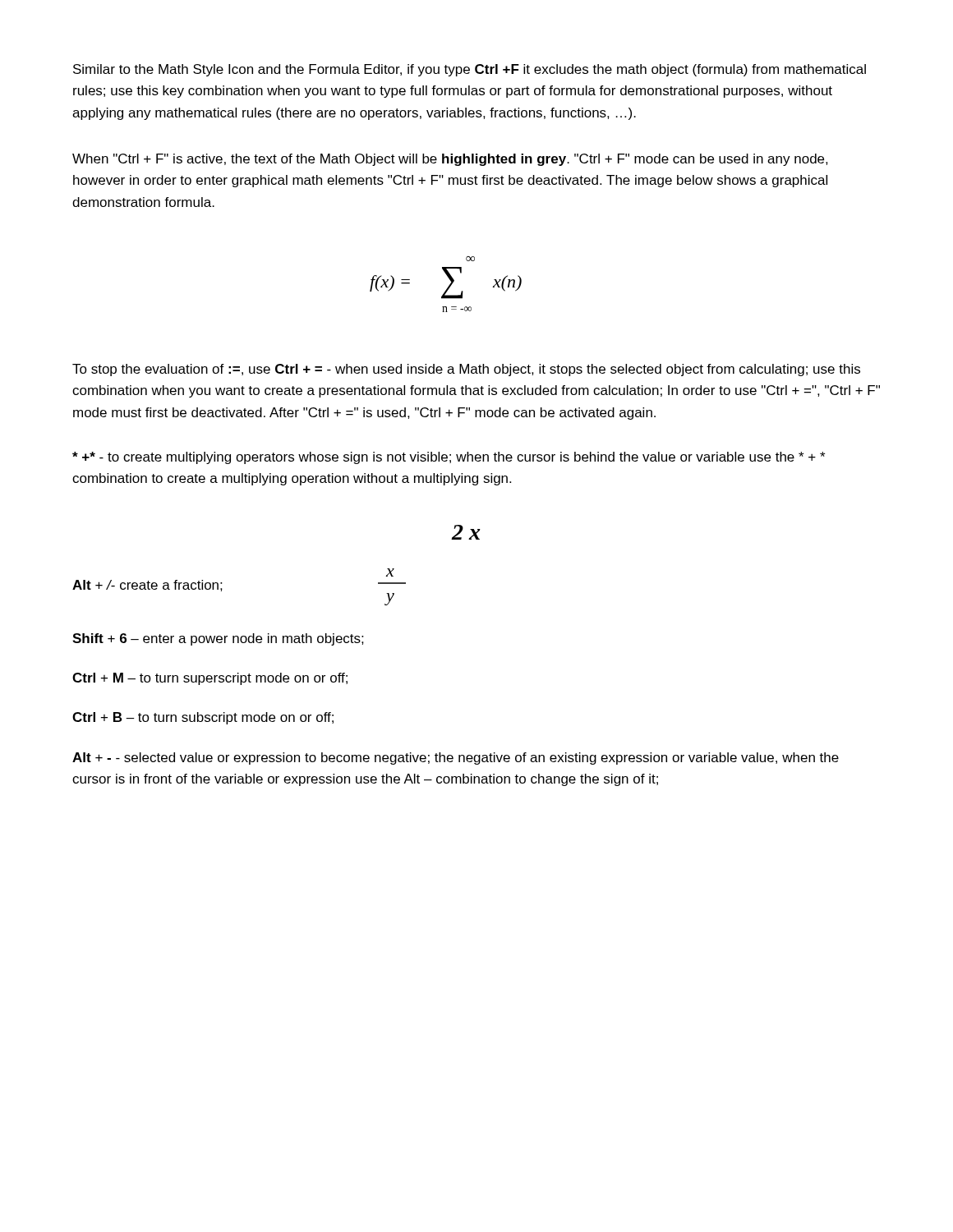Viewport: 953px width, 1232px height.
Task: Click on the text starting "f(x) = ∑ ∞ n = -∞"
Action: [470, 259]
